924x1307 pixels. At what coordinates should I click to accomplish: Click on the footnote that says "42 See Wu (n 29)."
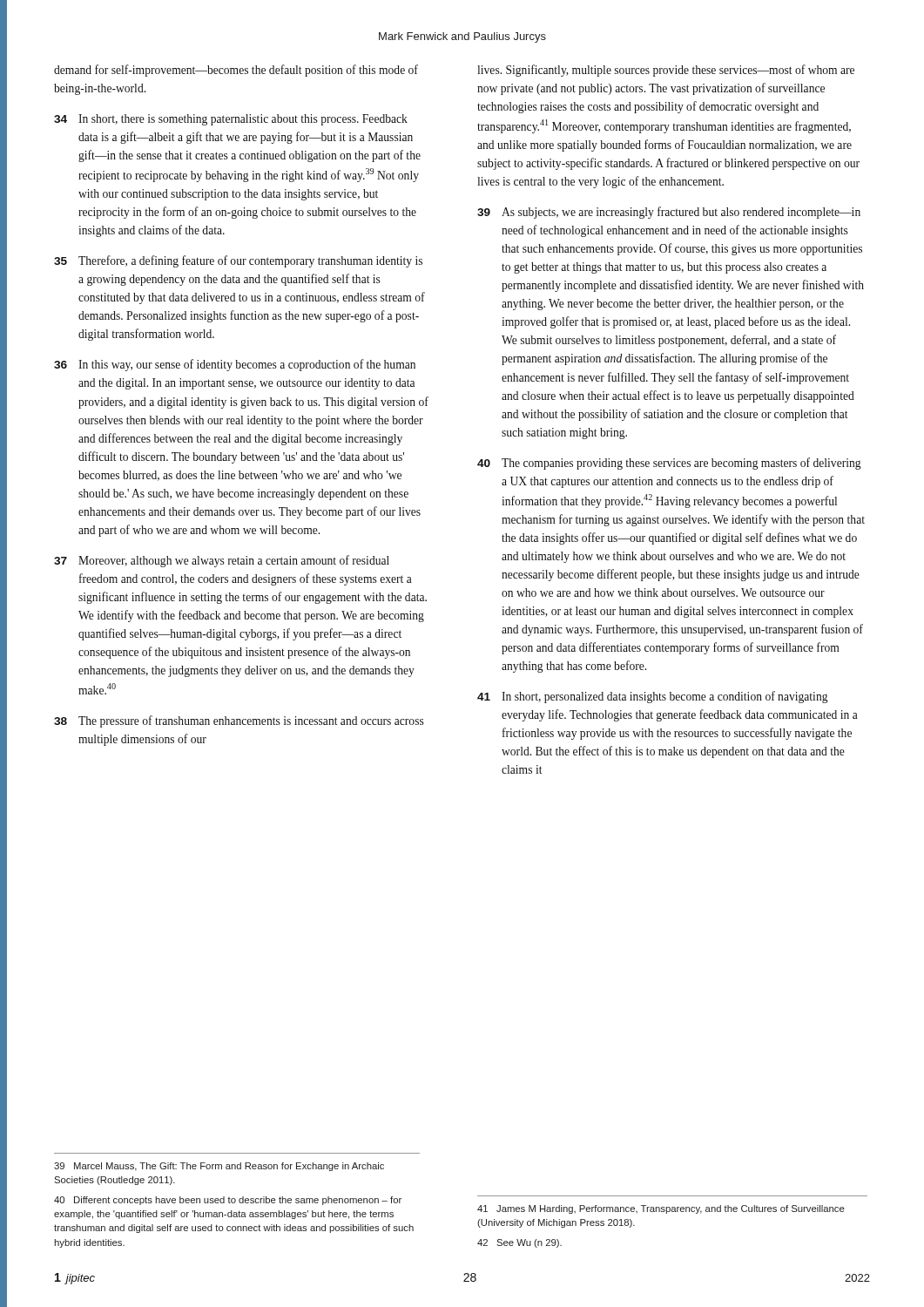pos(520,1242)
